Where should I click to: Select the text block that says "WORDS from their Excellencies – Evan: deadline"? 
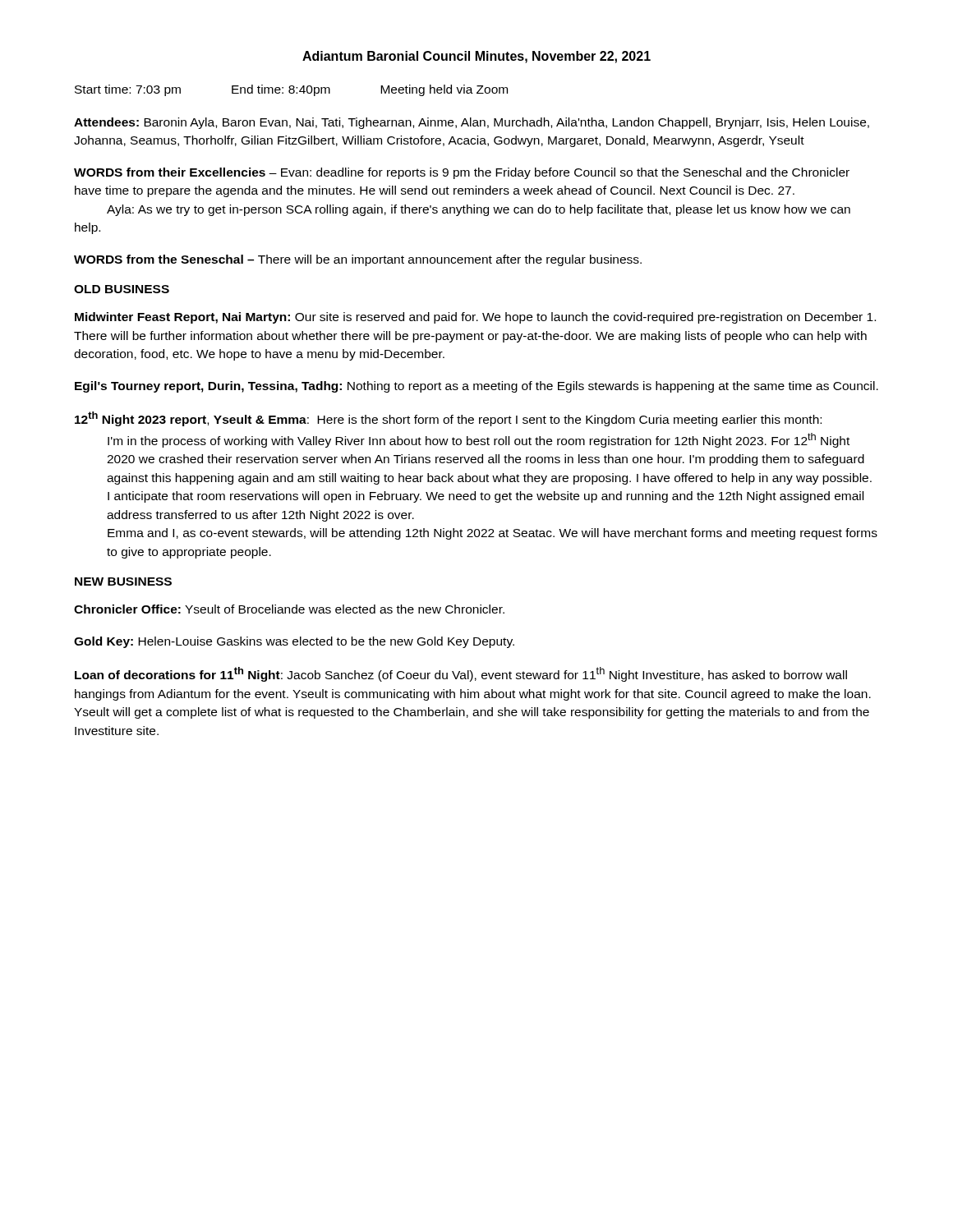[x=476, y=201]
